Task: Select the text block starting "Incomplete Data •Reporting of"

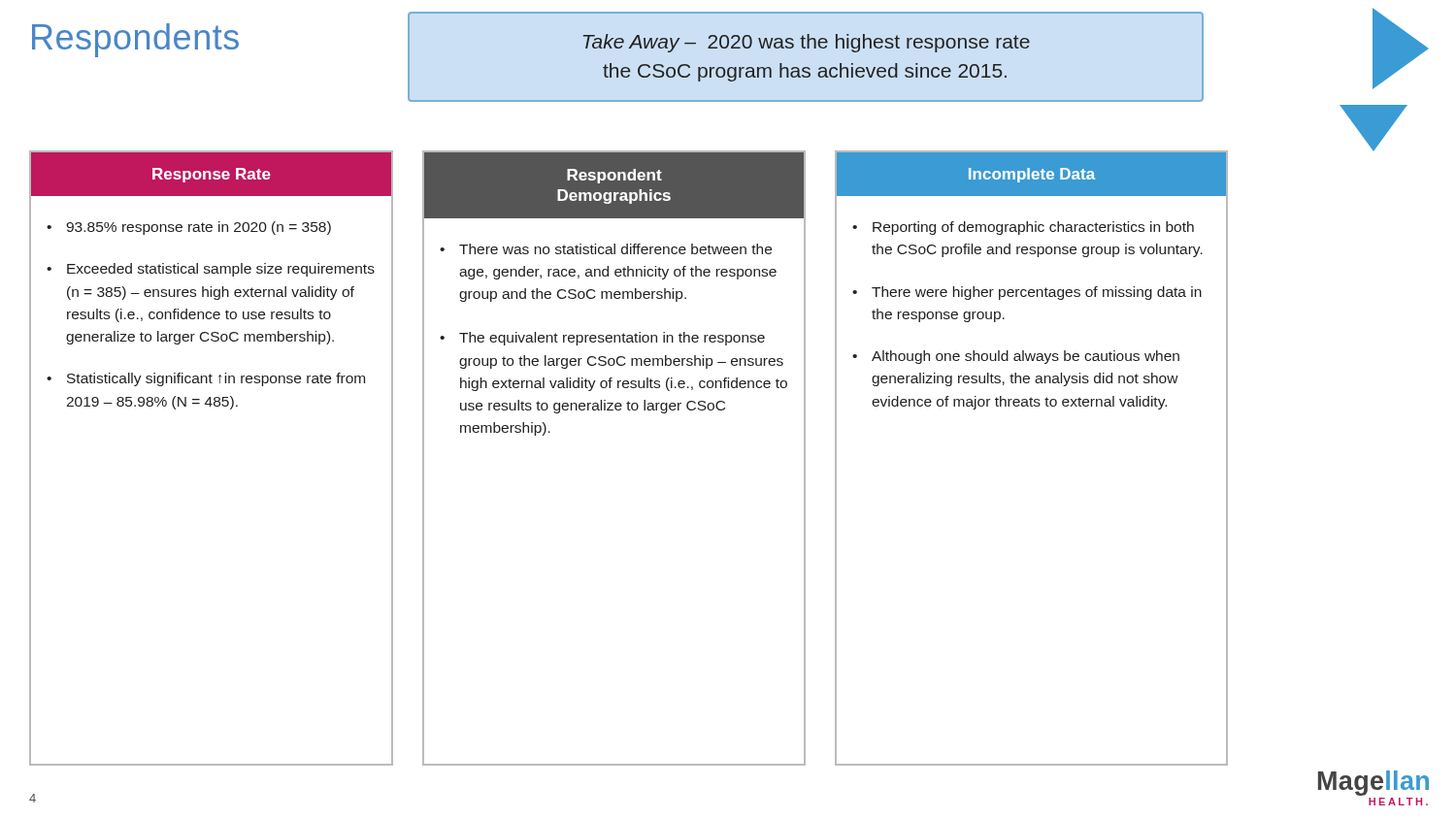Action: 1031,292
